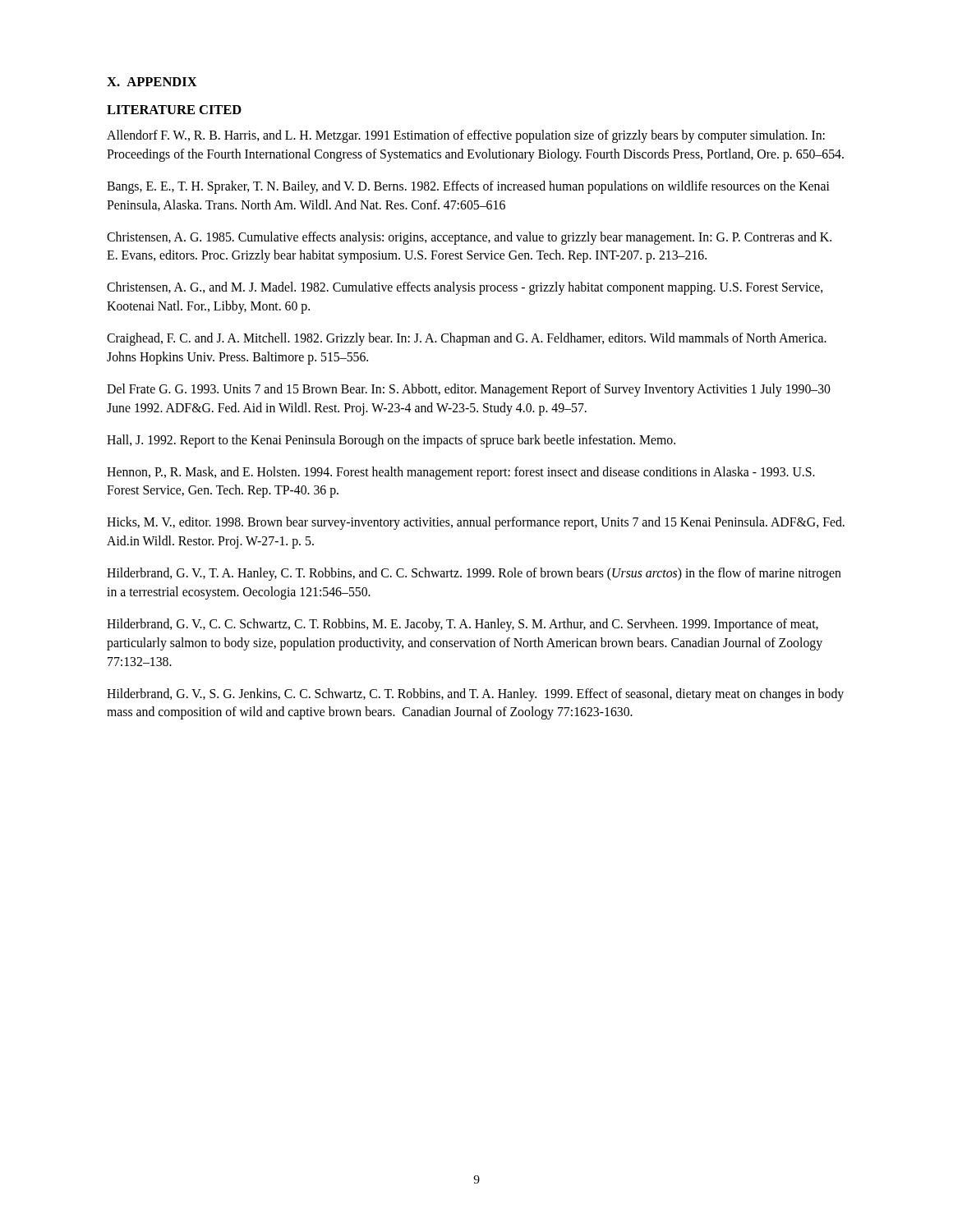Find the text starting "Bangs, E. E.,"

pos(468,195)
